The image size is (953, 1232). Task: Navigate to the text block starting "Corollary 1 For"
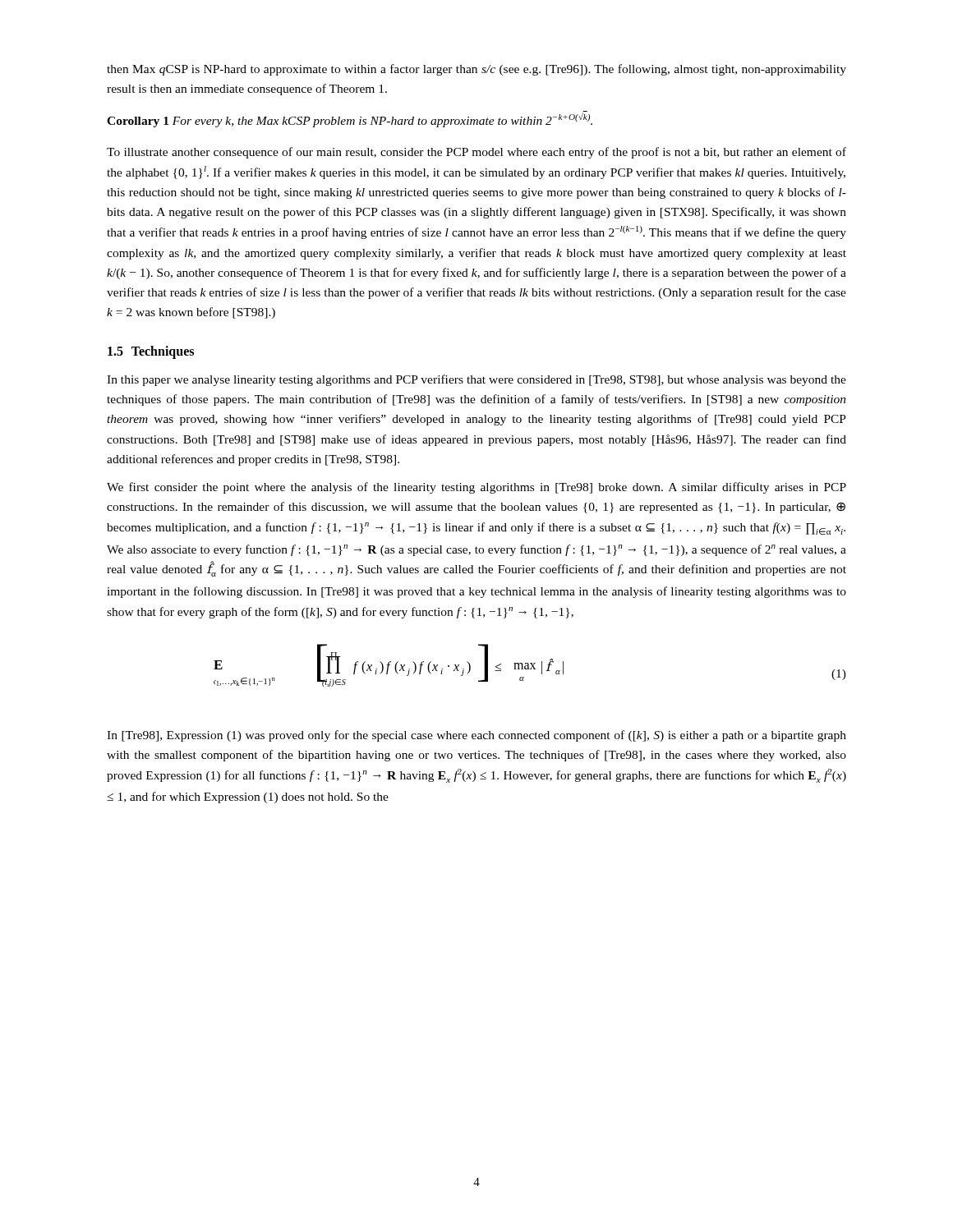click(476, 120)
